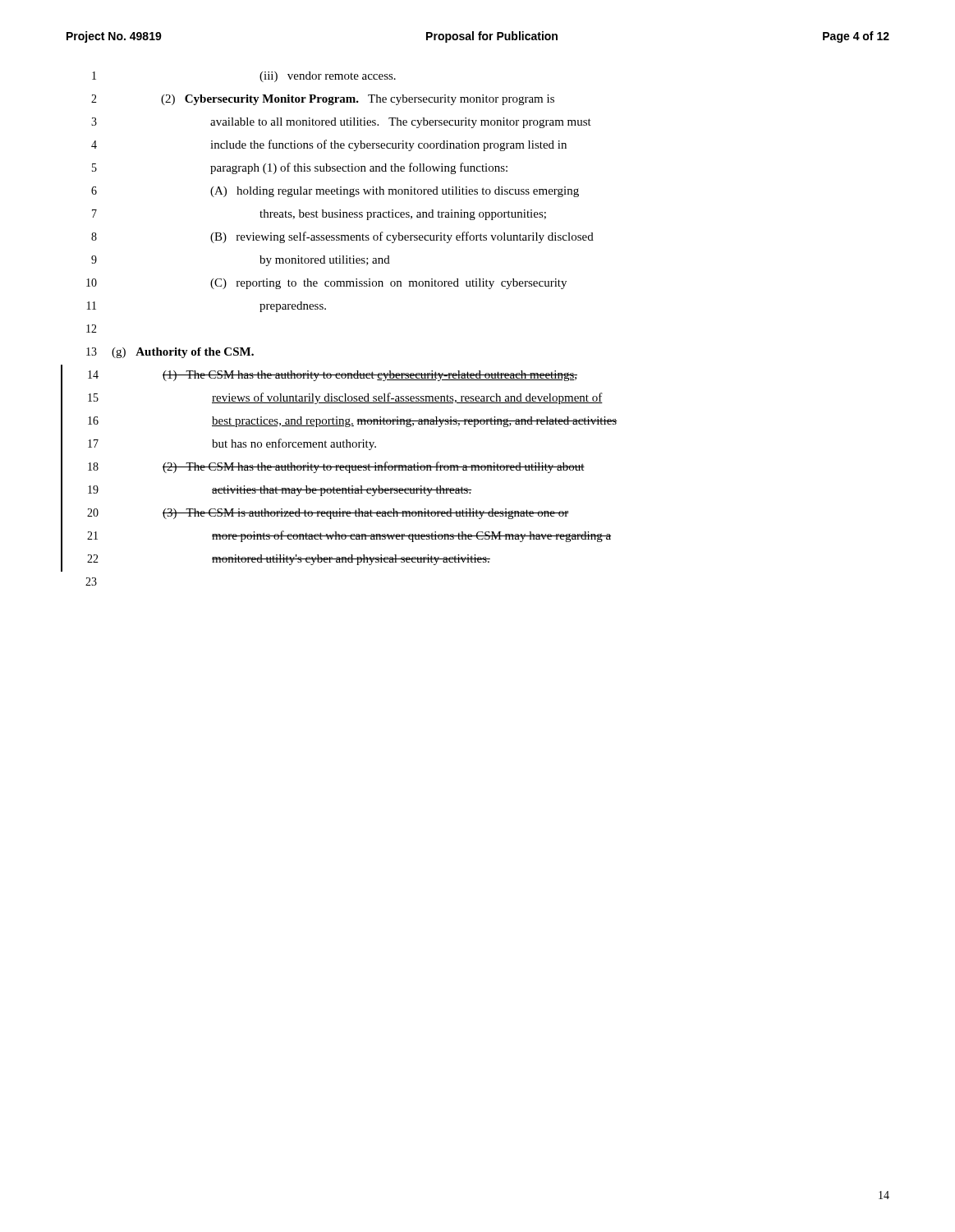Click on the block starting "18 (2) The CSM has the authority"

pyautogui.click(x=478, y=467)
